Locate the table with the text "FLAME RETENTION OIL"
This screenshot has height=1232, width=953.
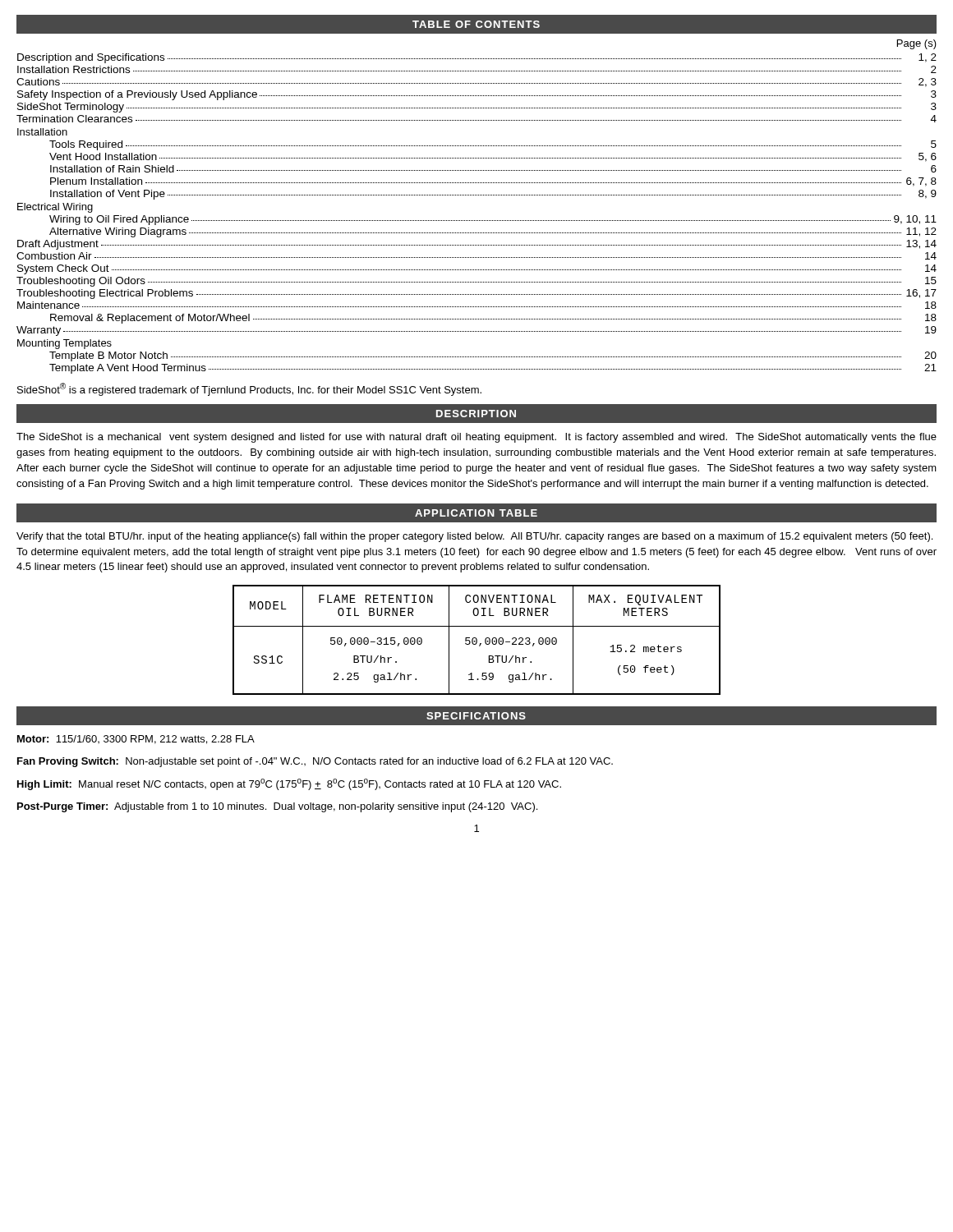pos(476,640)
